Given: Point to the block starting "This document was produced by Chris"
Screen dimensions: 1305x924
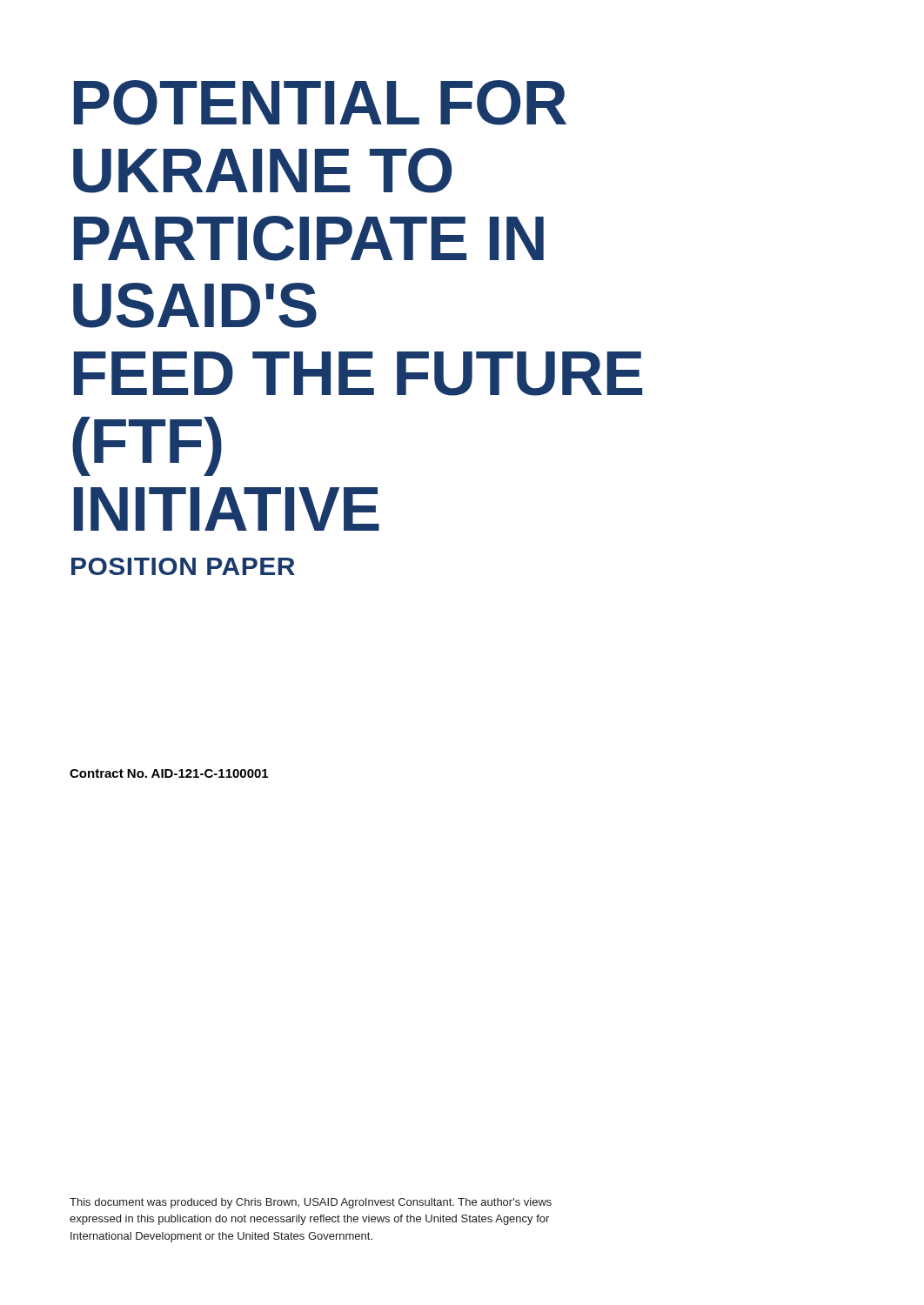Looking at the screenshot, I should click(331, 1219).
